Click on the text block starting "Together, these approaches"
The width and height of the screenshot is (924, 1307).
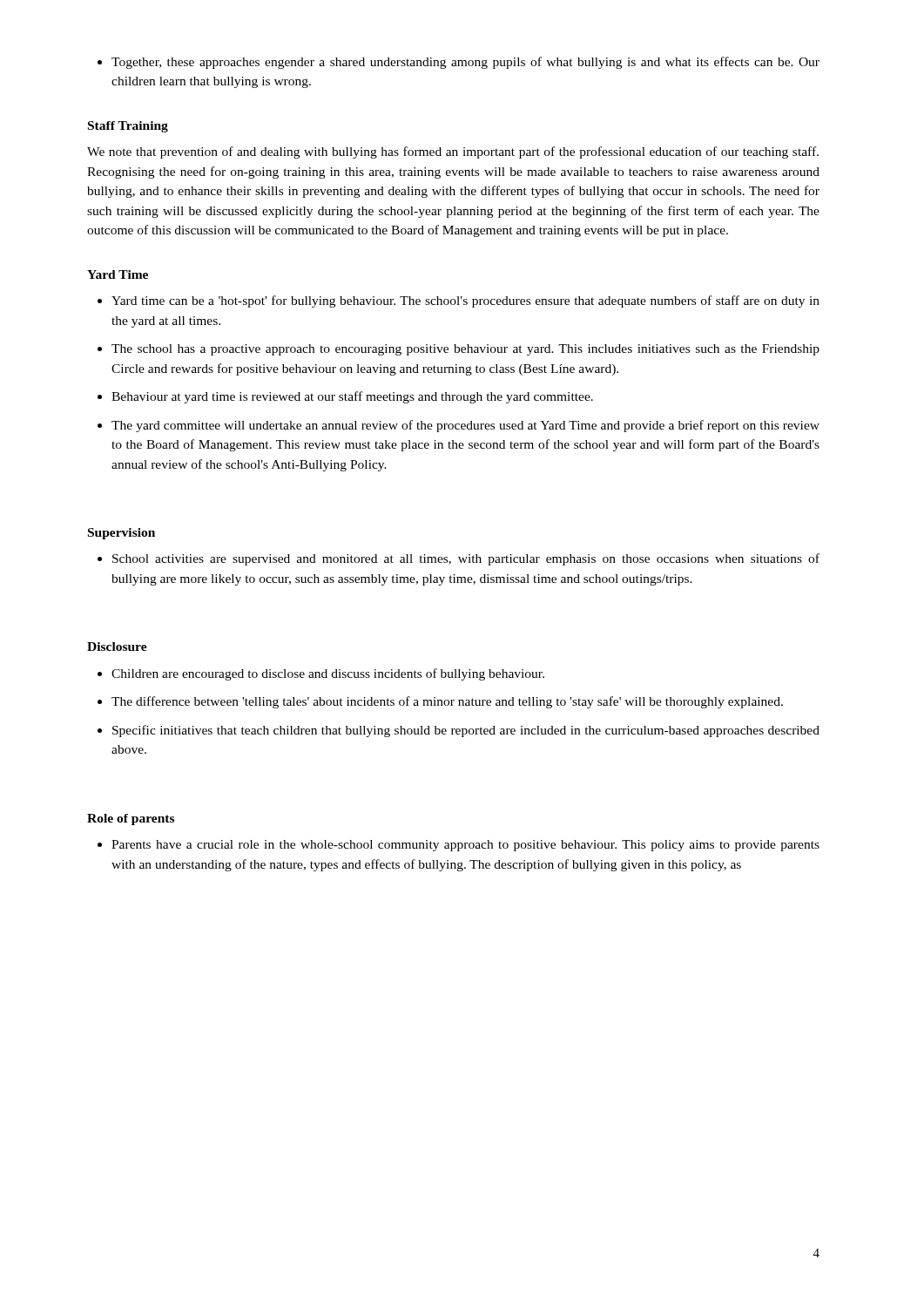(453, 72)
